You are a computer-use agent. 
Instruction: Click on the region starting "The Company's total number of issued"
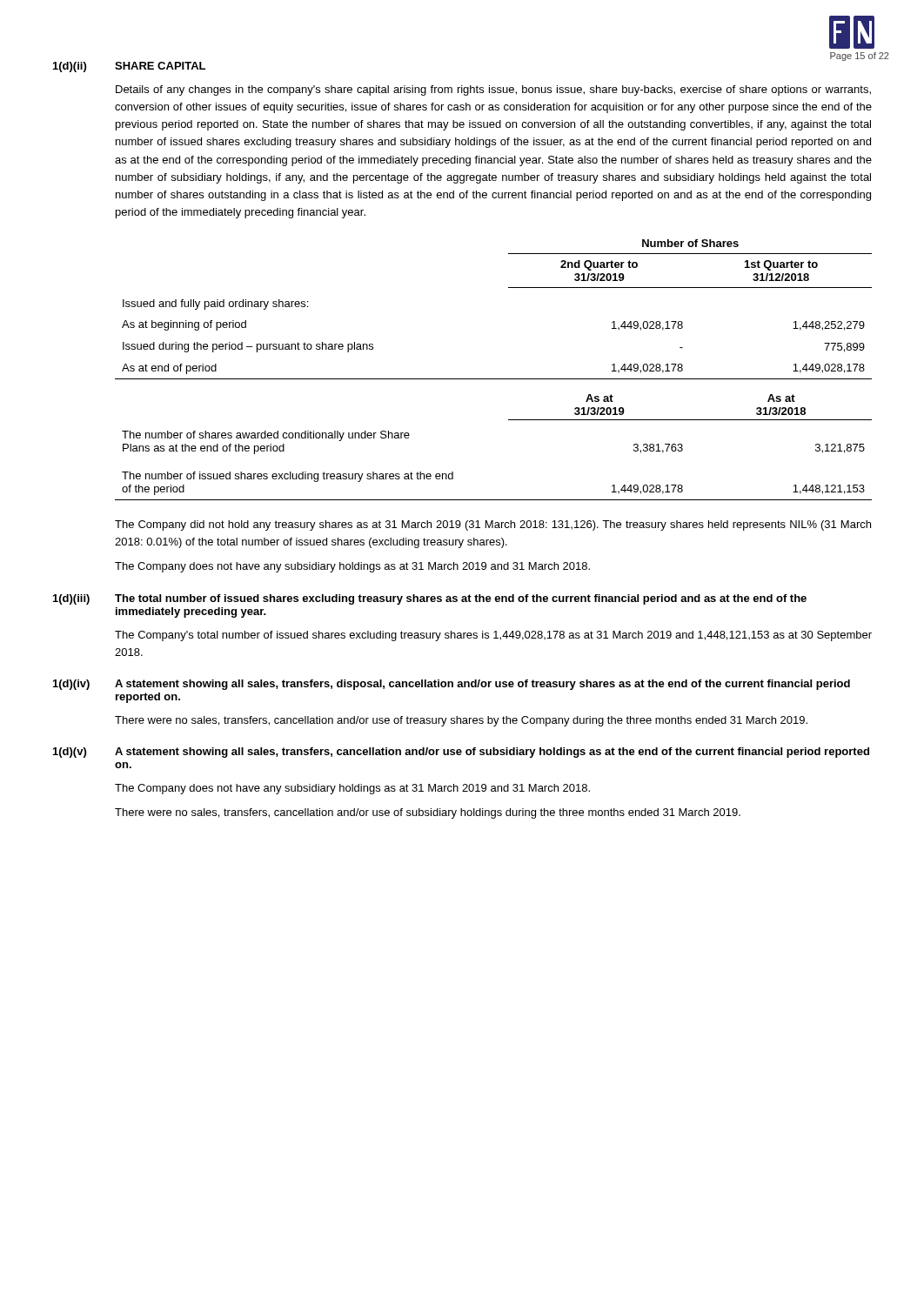point(493,643)
